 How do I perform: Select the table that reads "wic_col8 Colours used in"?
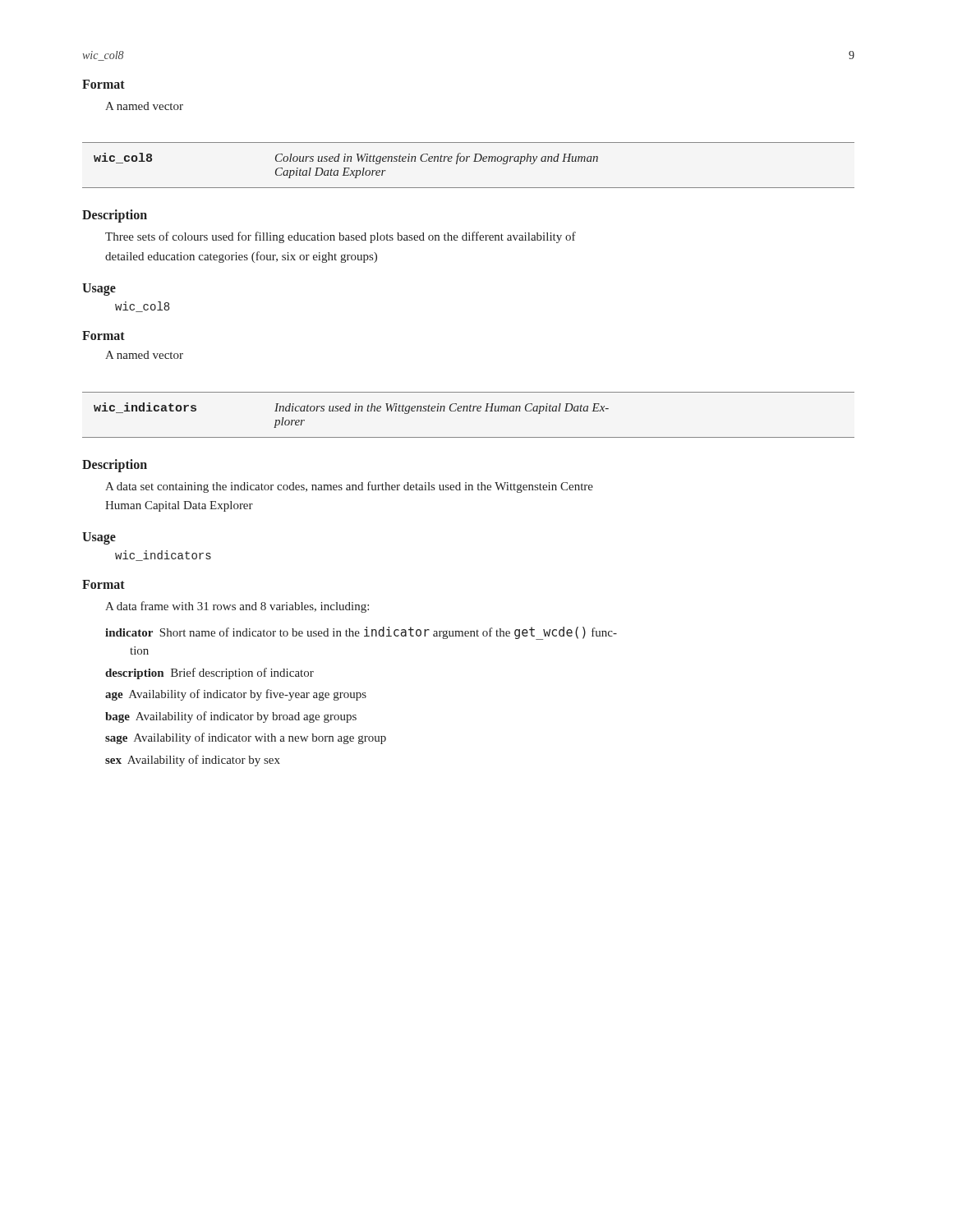coord(468,165)
